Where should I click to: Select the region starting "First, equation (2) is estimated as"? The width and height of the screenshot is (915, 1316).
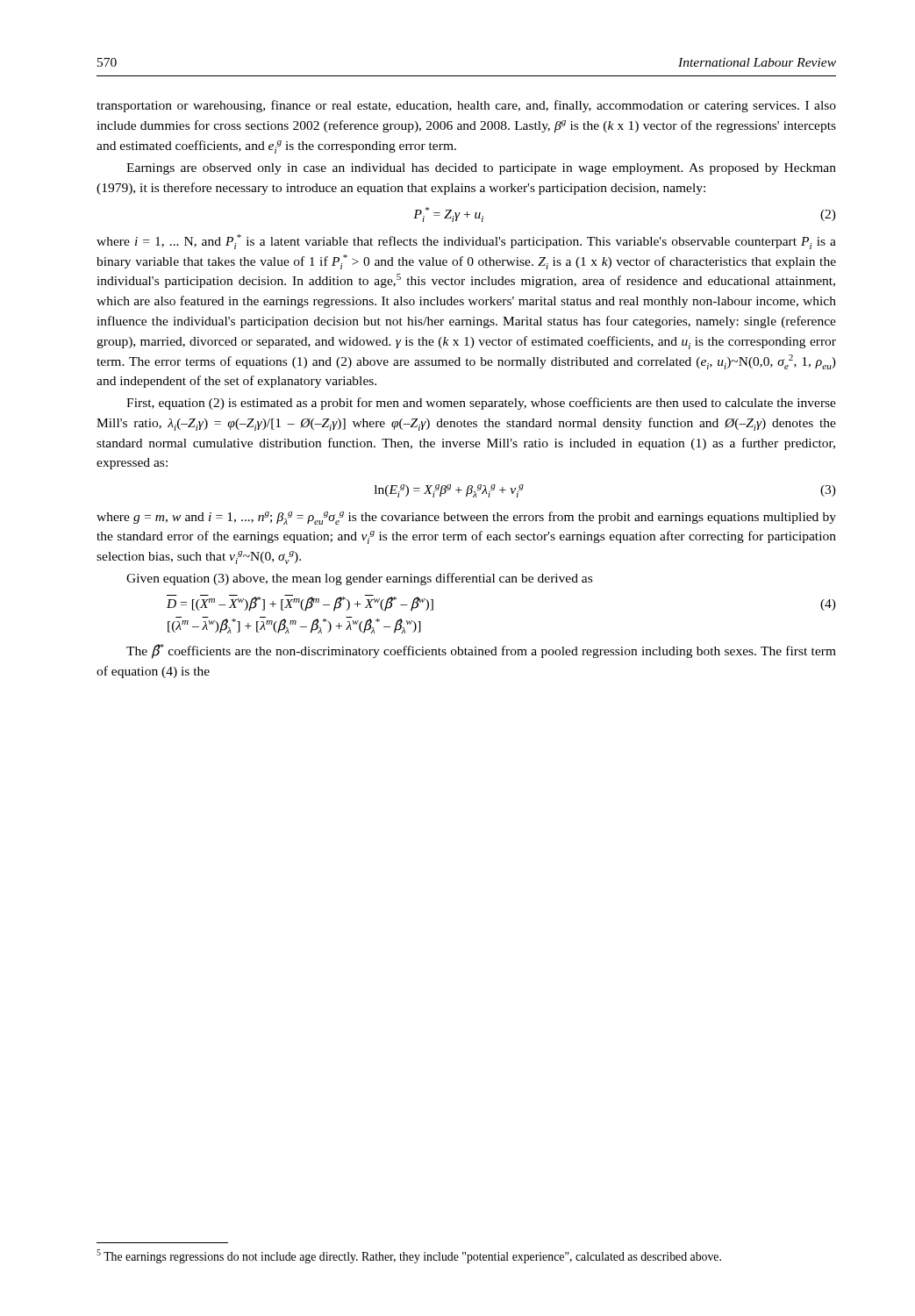pos(466,432)
